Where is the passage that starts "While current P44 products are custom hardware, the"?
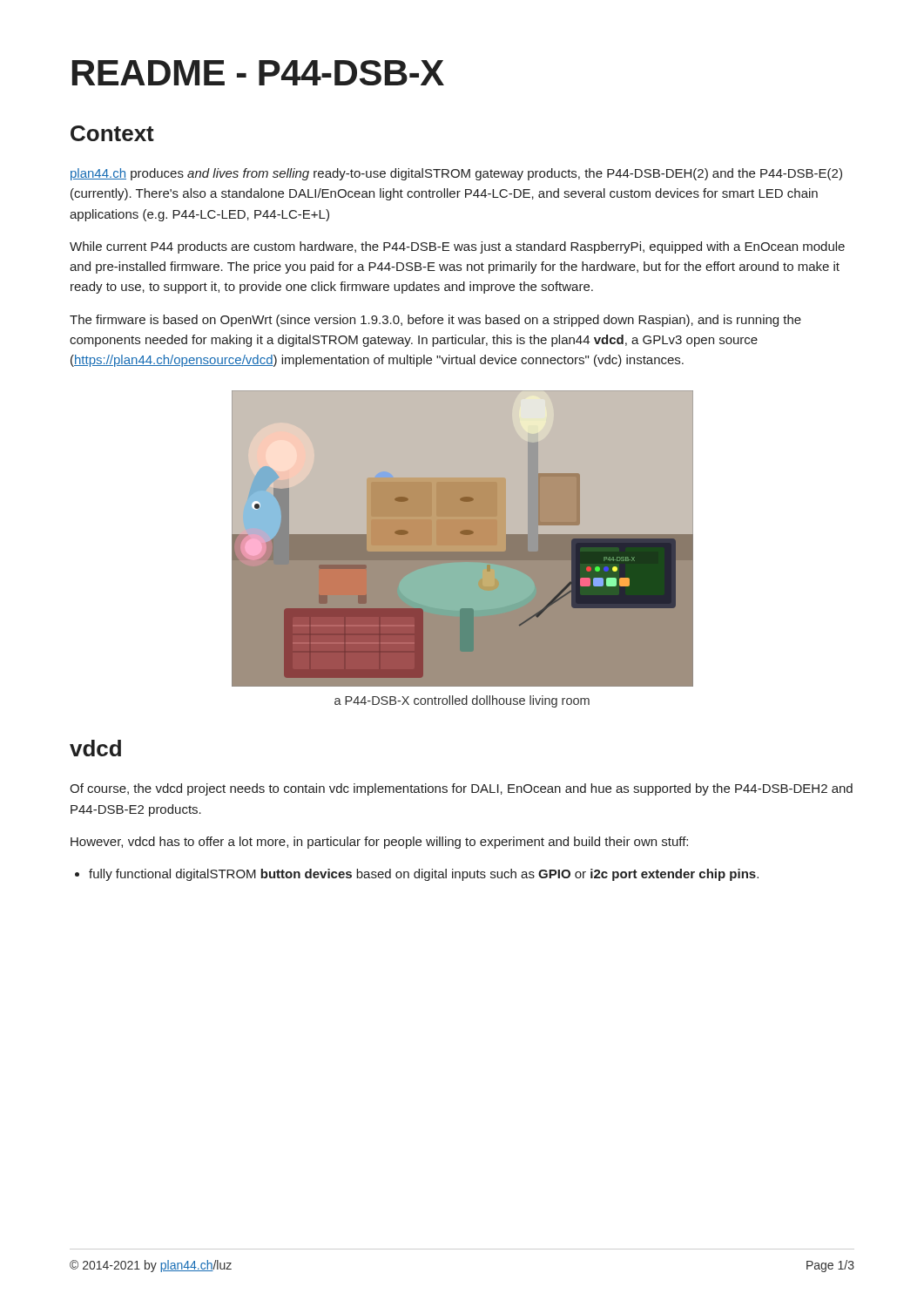924x1307 pixels. coord(462,266)
